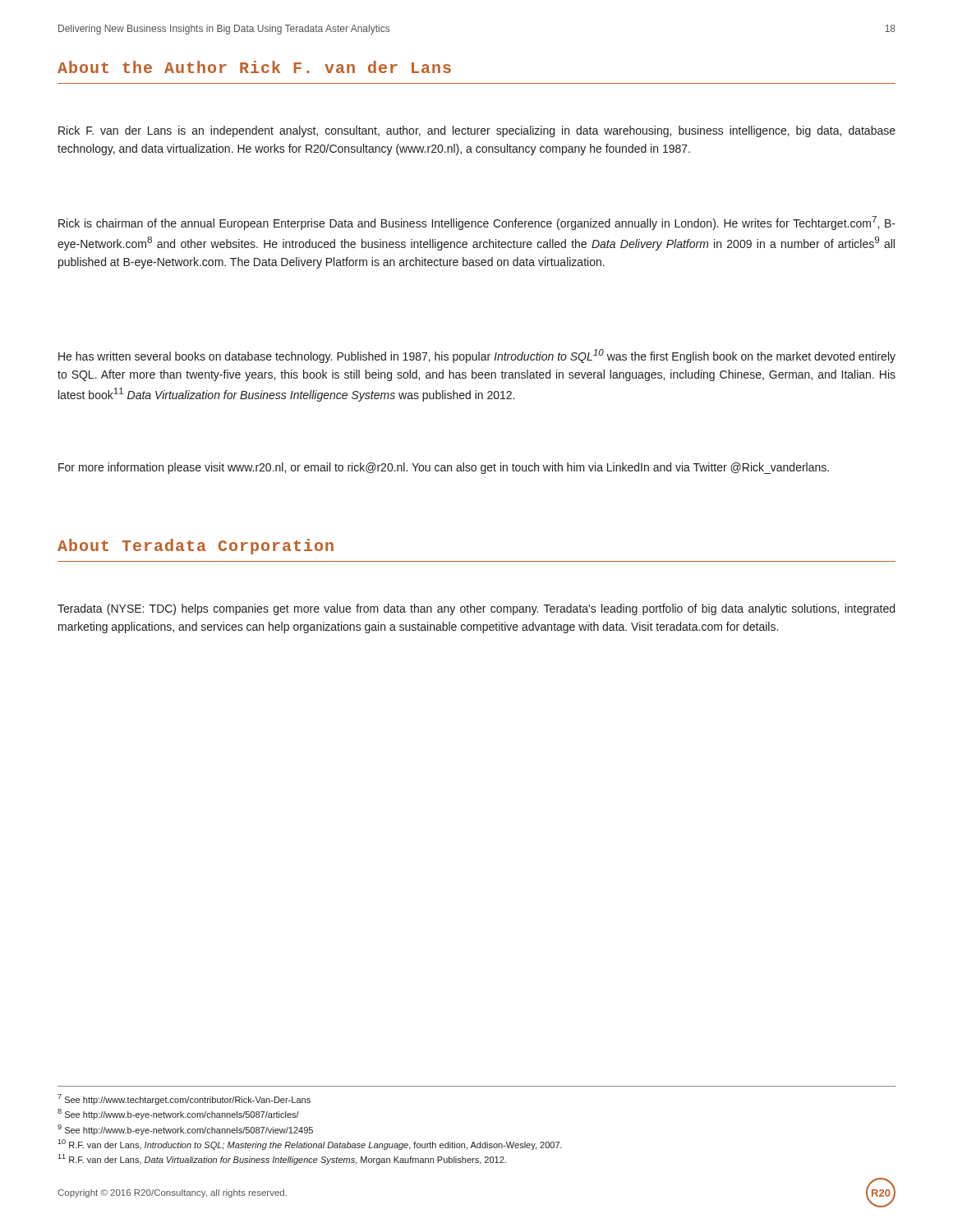Click on the section header with the text "About Teradata Corporation"
The width and height of the screenshot is (953, 1232).
click(x=476, y=549)
